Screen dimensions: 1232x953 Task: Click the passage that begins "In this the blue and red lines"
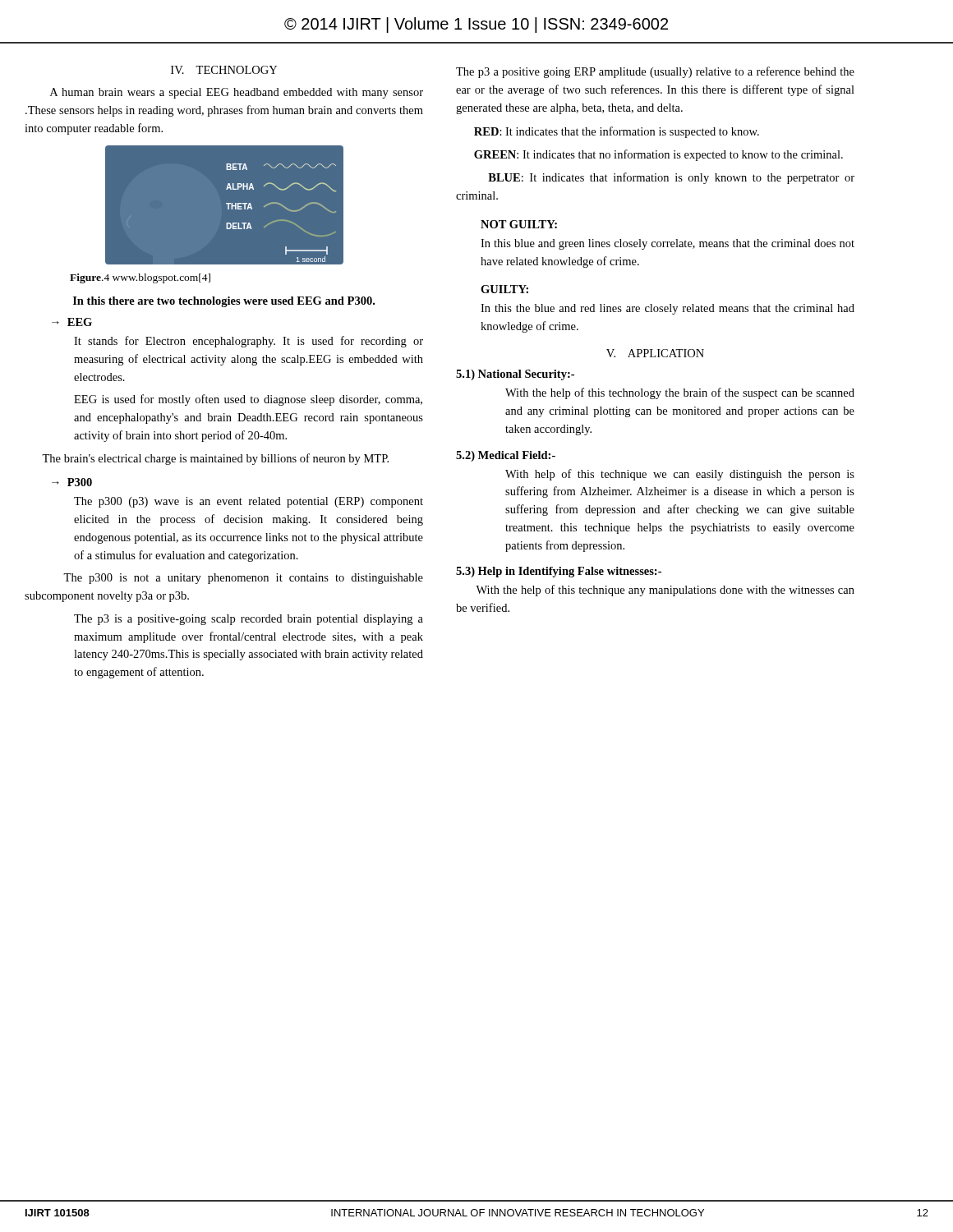point(668,317)
